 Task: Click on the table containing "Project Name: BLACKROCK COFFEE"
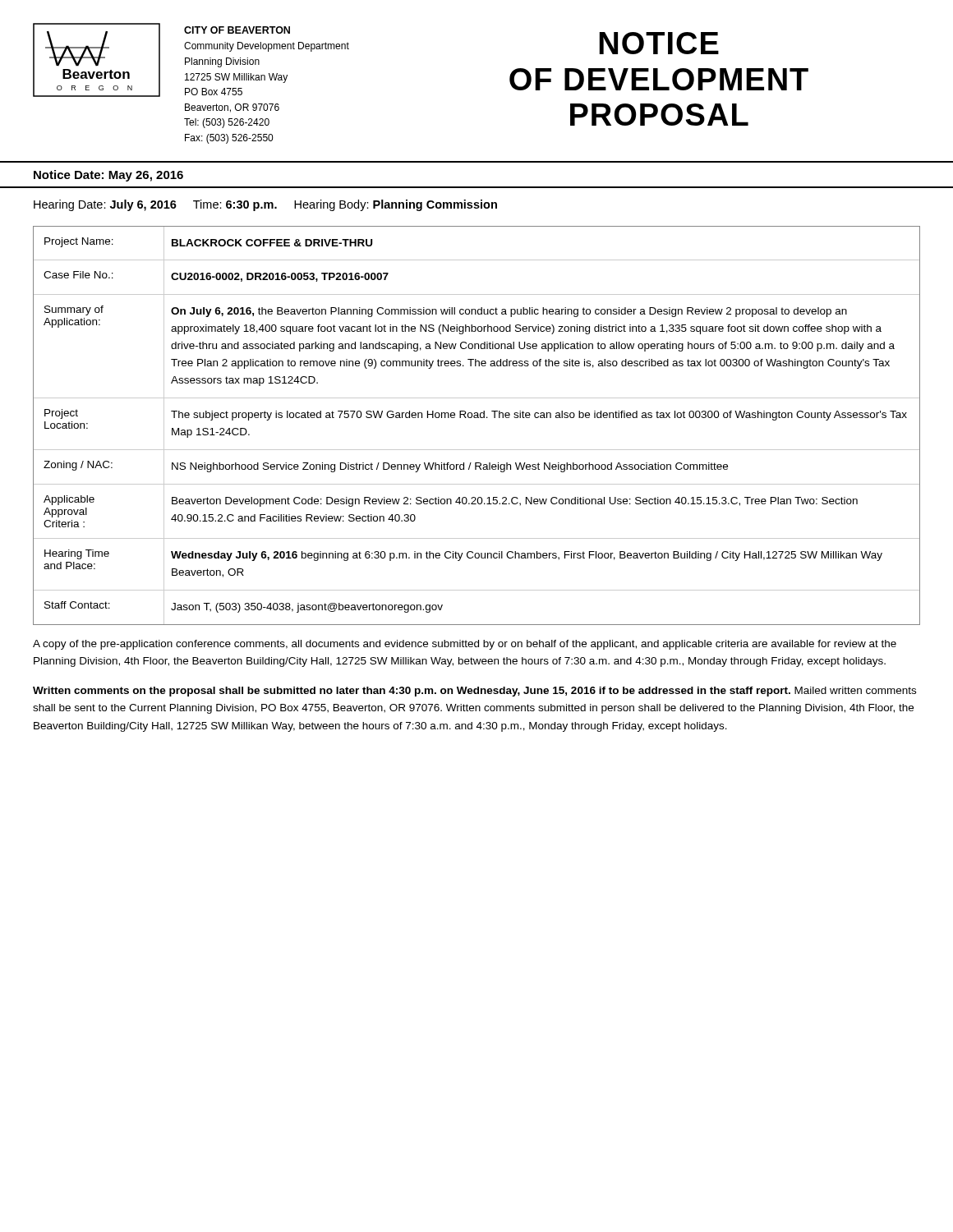tap(476, 425)
